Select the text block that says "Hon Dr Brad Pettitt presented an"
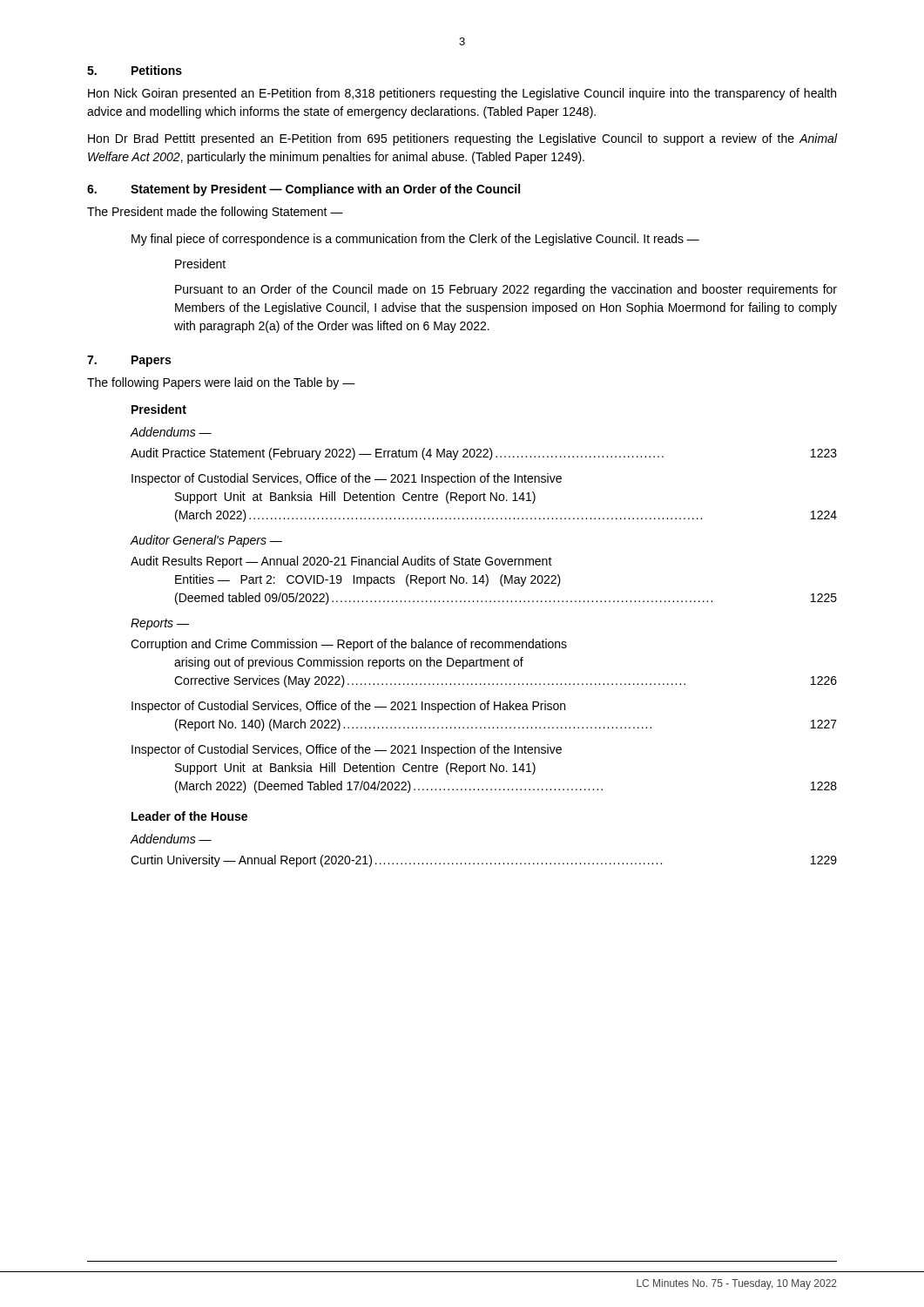This screenshot has height=1307, width=924. (x=462, y=148)
